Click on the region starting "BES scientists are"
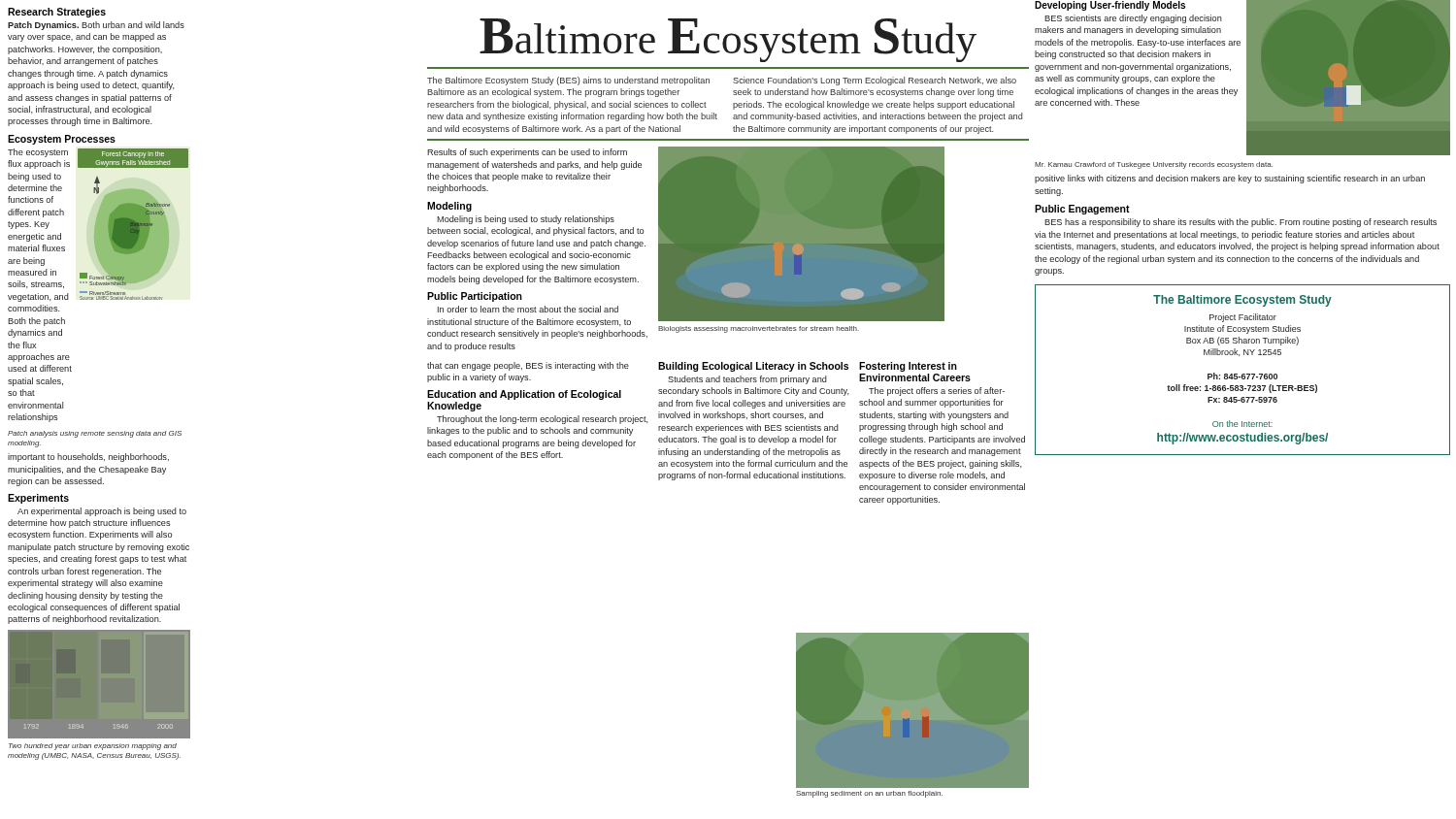This screenshot has width=1456, height=819. [x=1242, y=61]
